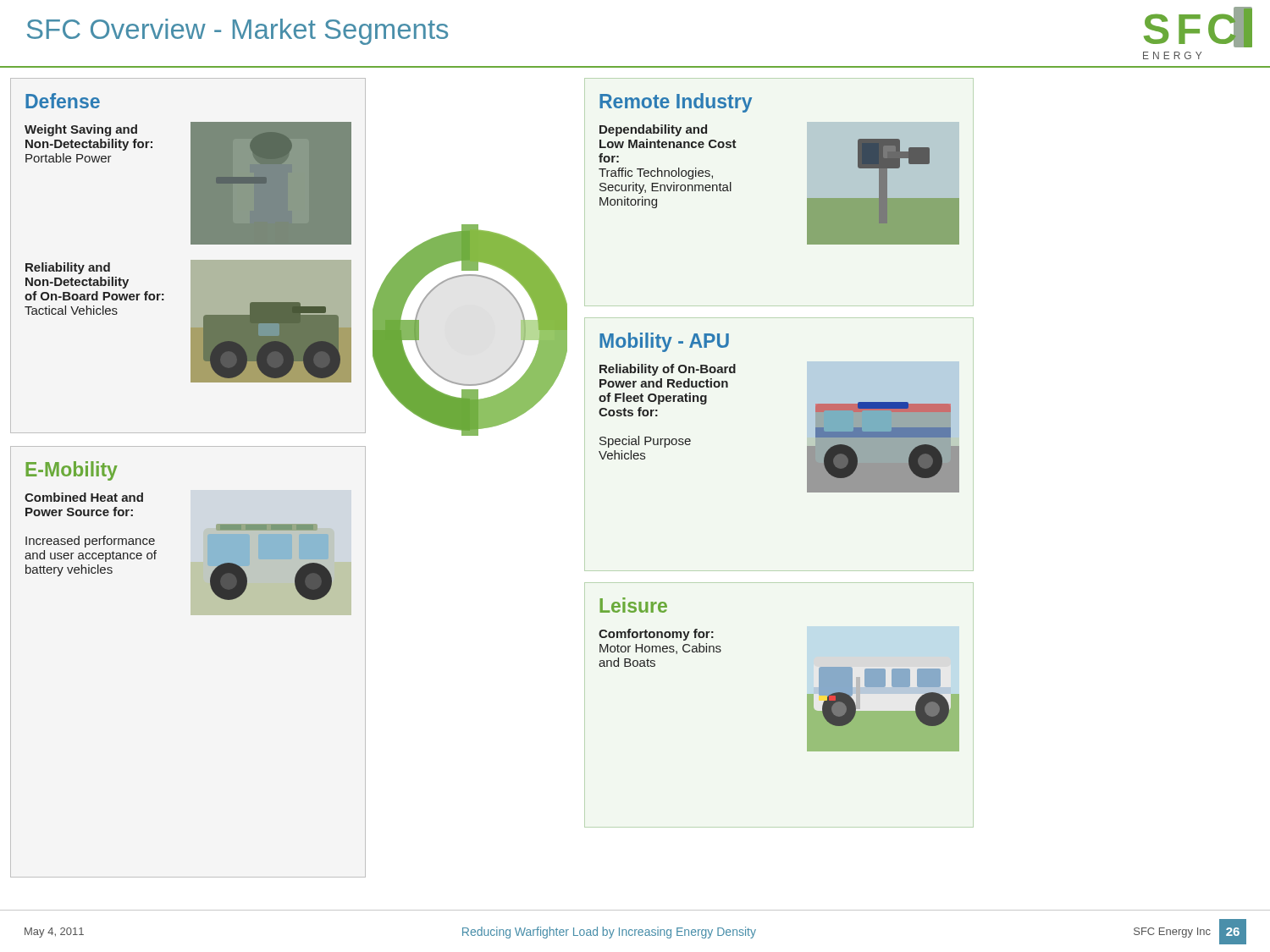Locate the donut chart

[470, 330]
